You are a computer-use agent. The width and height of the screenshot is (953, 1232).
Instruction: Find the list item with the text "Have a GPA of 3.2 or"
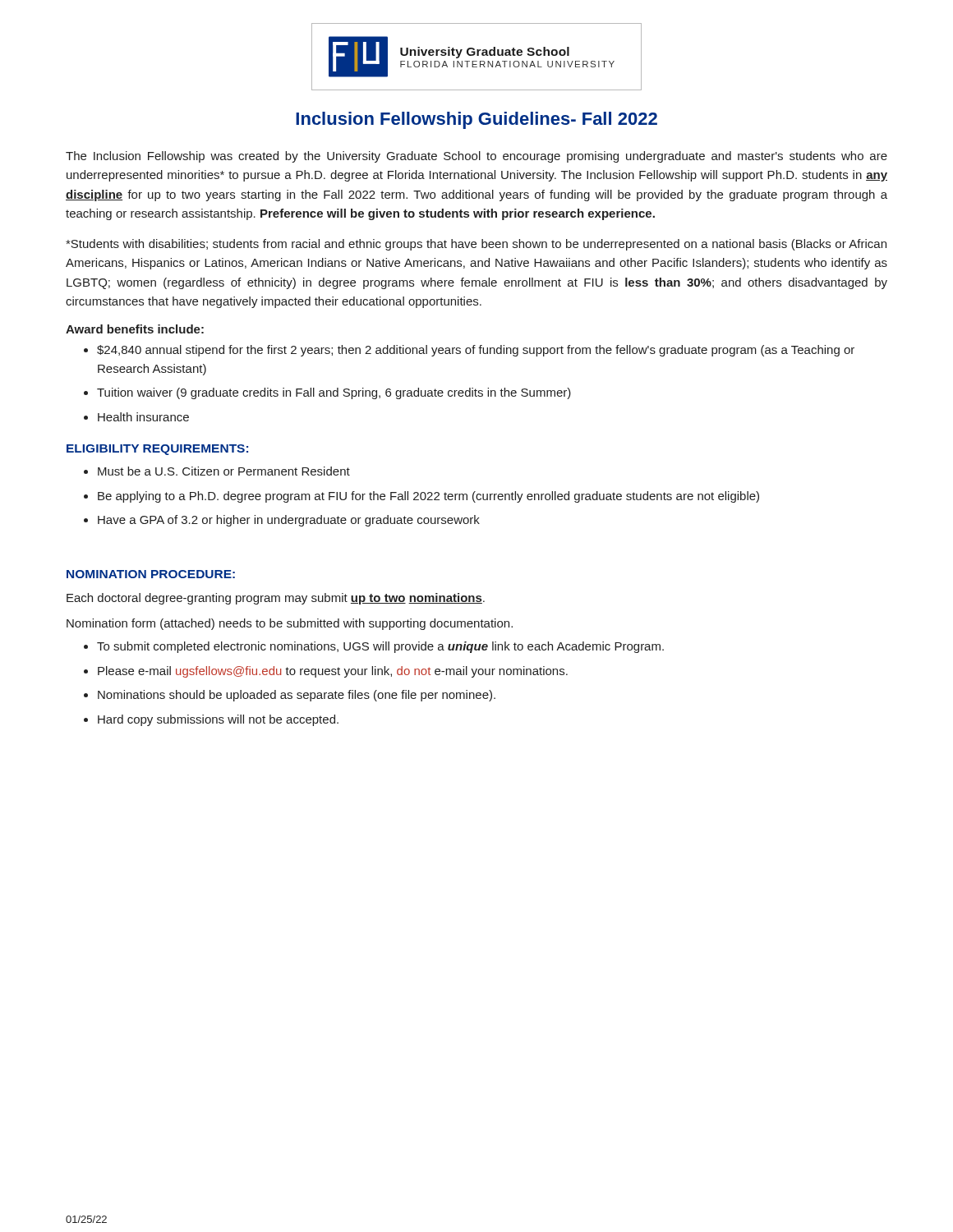(288, 519)
